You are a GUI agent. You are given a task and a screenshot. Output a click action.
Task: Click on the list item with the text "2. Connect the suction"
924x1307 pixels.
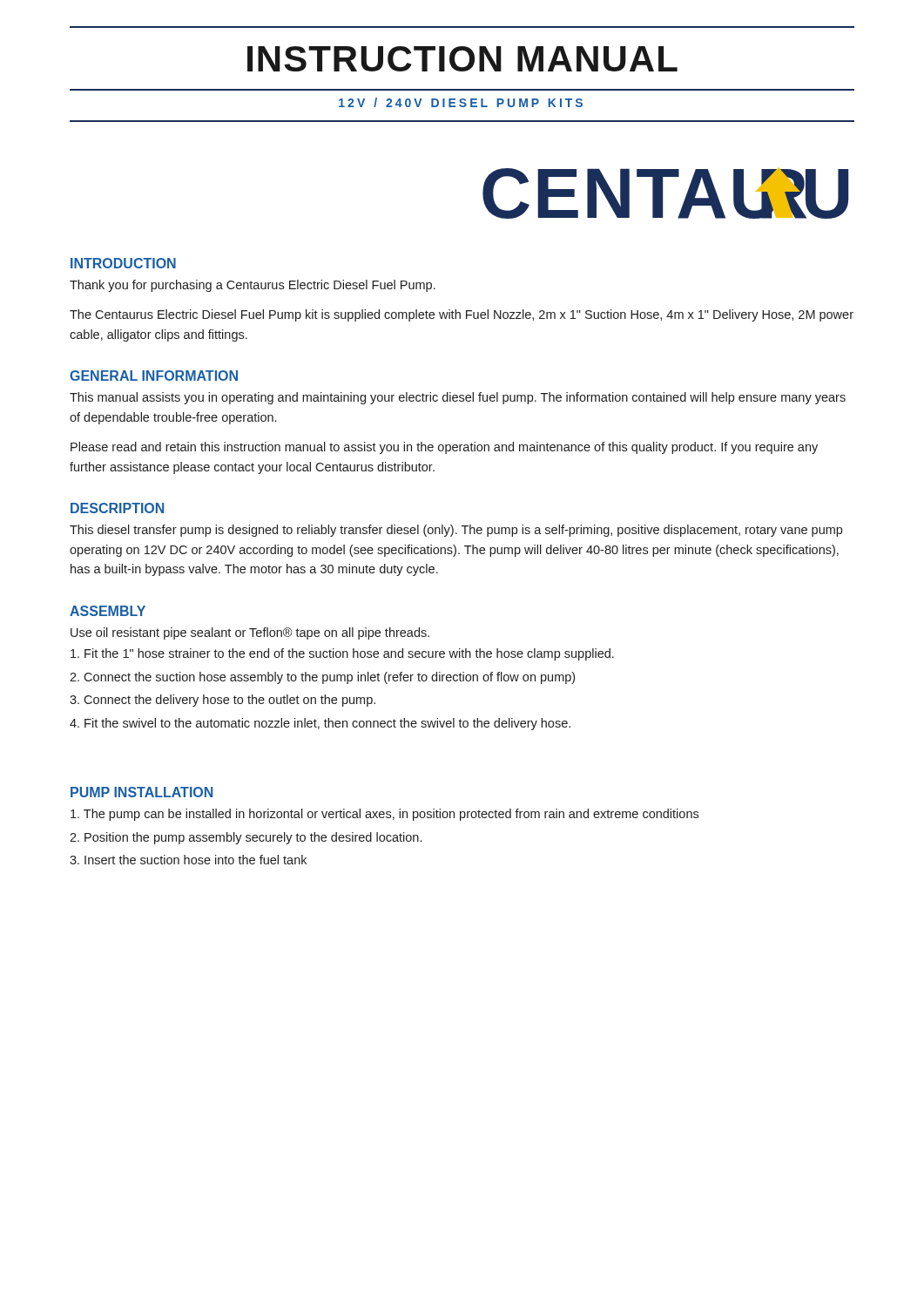pyautogui.click(x=323, y=677)
